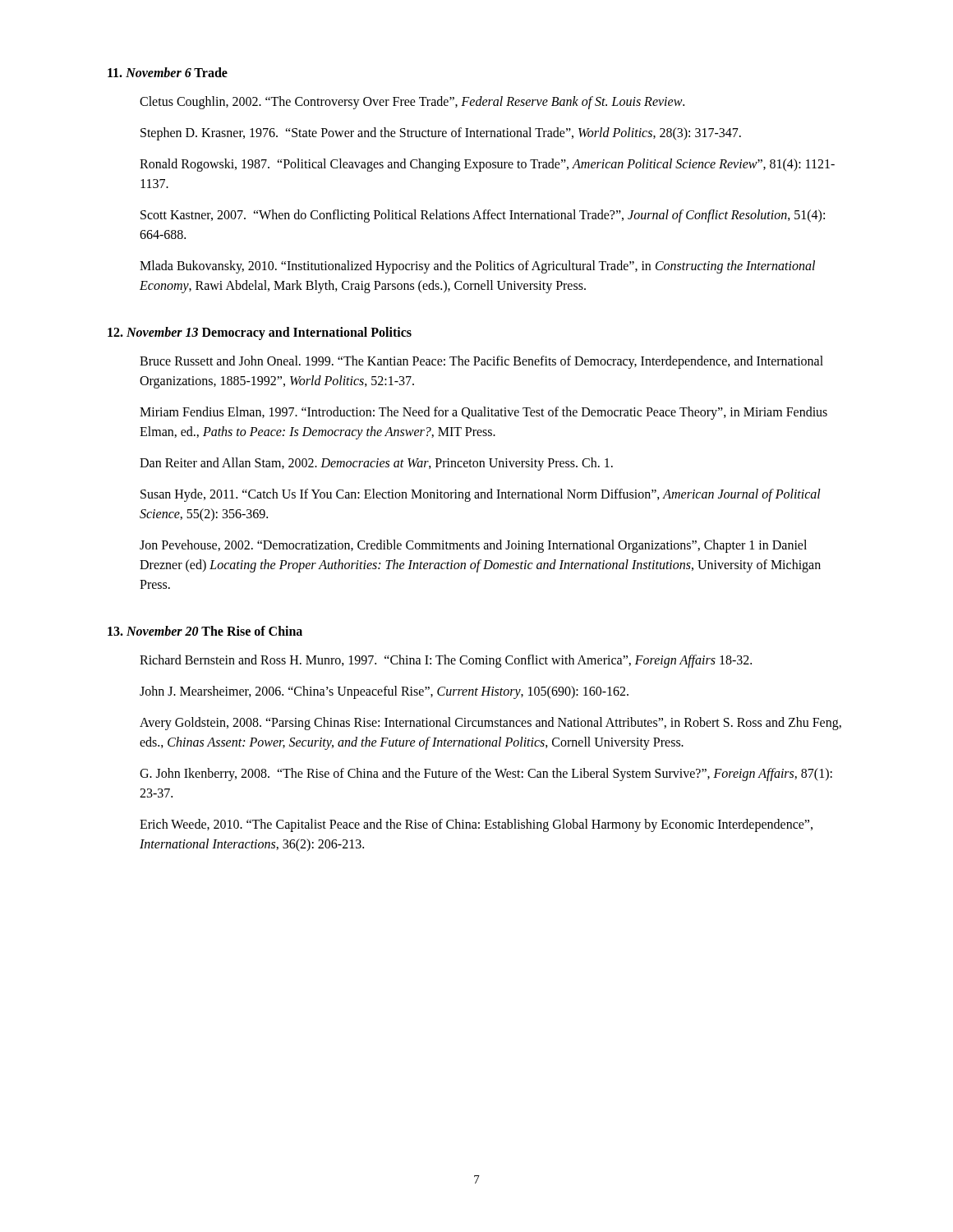
Task: Find the list item with the text "Mlada Bukovansky, 2010. “Institutionalized Hypocrisy and"
Action: point(478,276)
